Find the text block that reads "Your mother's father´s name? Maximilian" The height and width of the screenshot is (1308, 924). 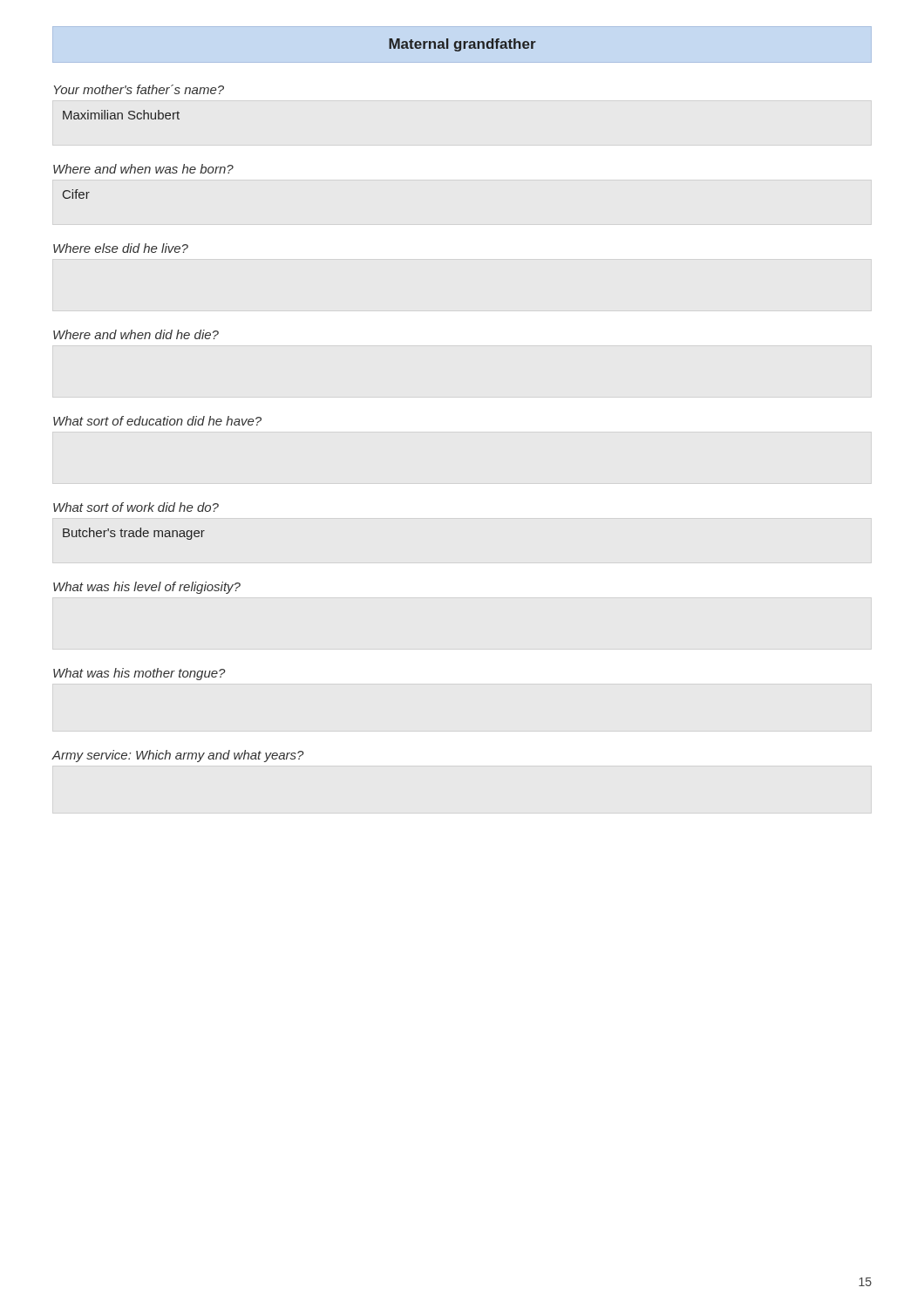pos(139,89)
